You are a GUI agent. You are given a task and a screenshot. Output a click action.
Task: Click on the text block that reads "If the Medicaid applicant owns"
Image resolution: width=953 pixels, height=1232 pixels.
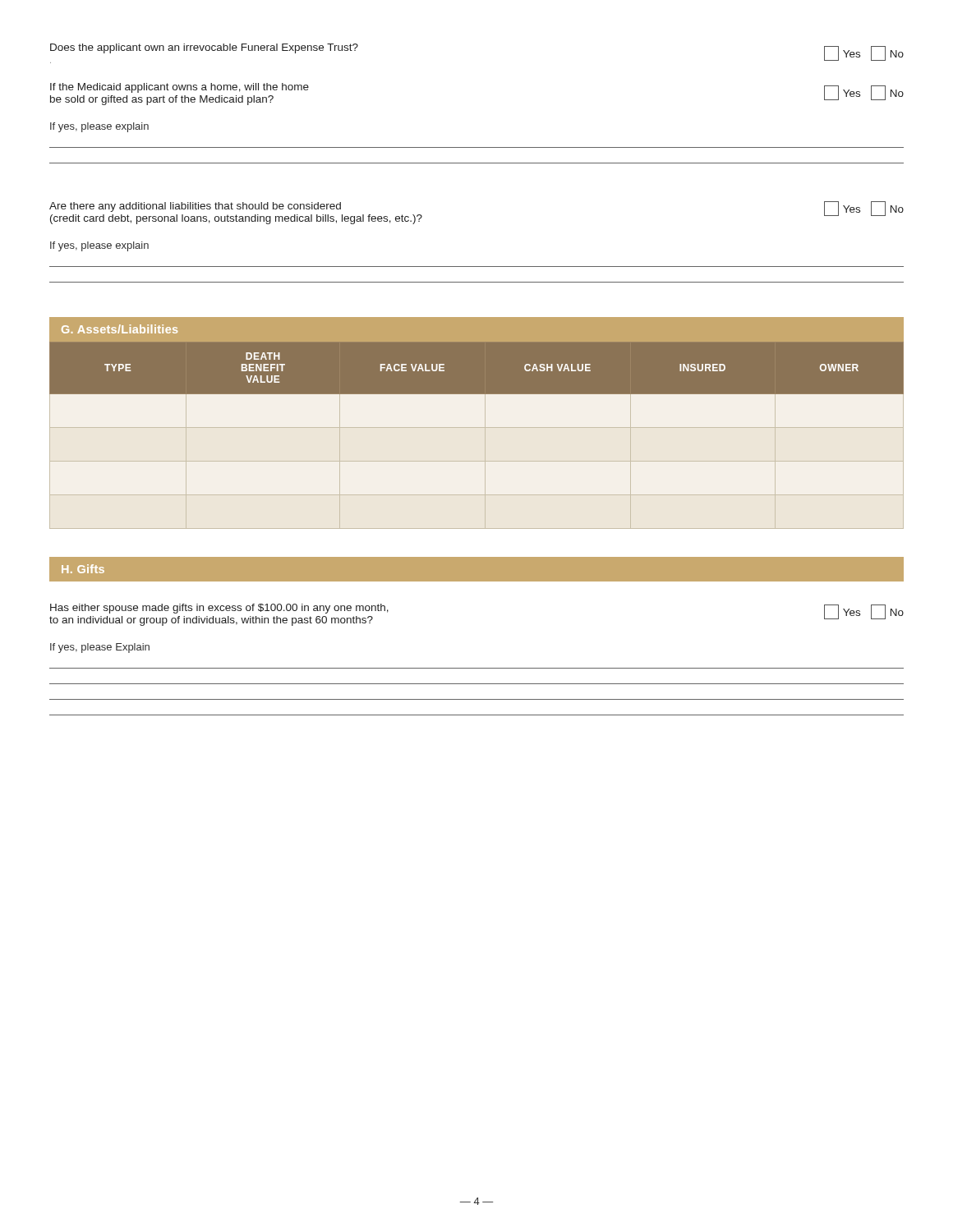(171, 97)
